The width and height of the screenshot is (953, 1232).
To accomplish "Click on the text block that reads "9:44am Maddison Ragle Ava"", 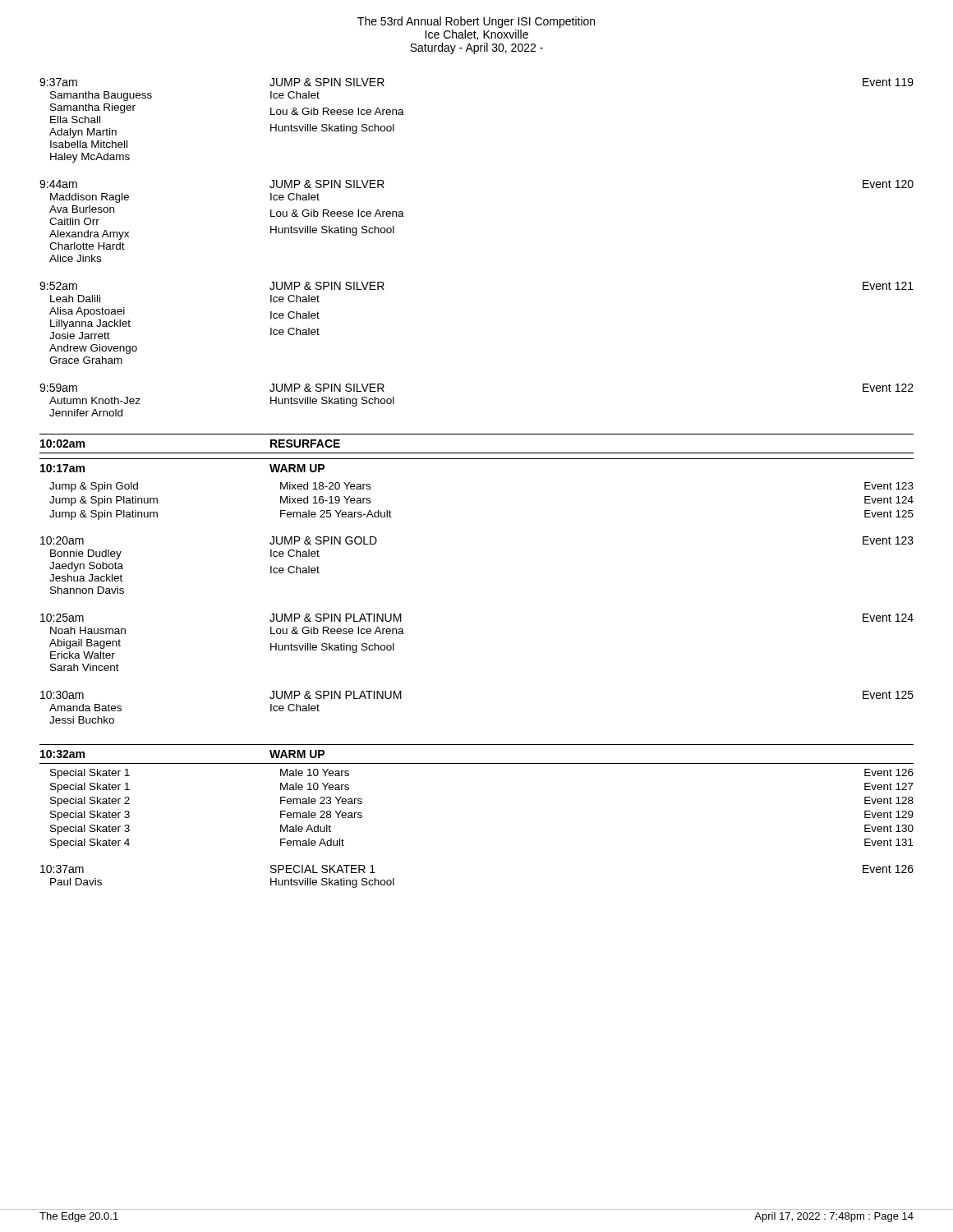I will (x=56, y=184).
